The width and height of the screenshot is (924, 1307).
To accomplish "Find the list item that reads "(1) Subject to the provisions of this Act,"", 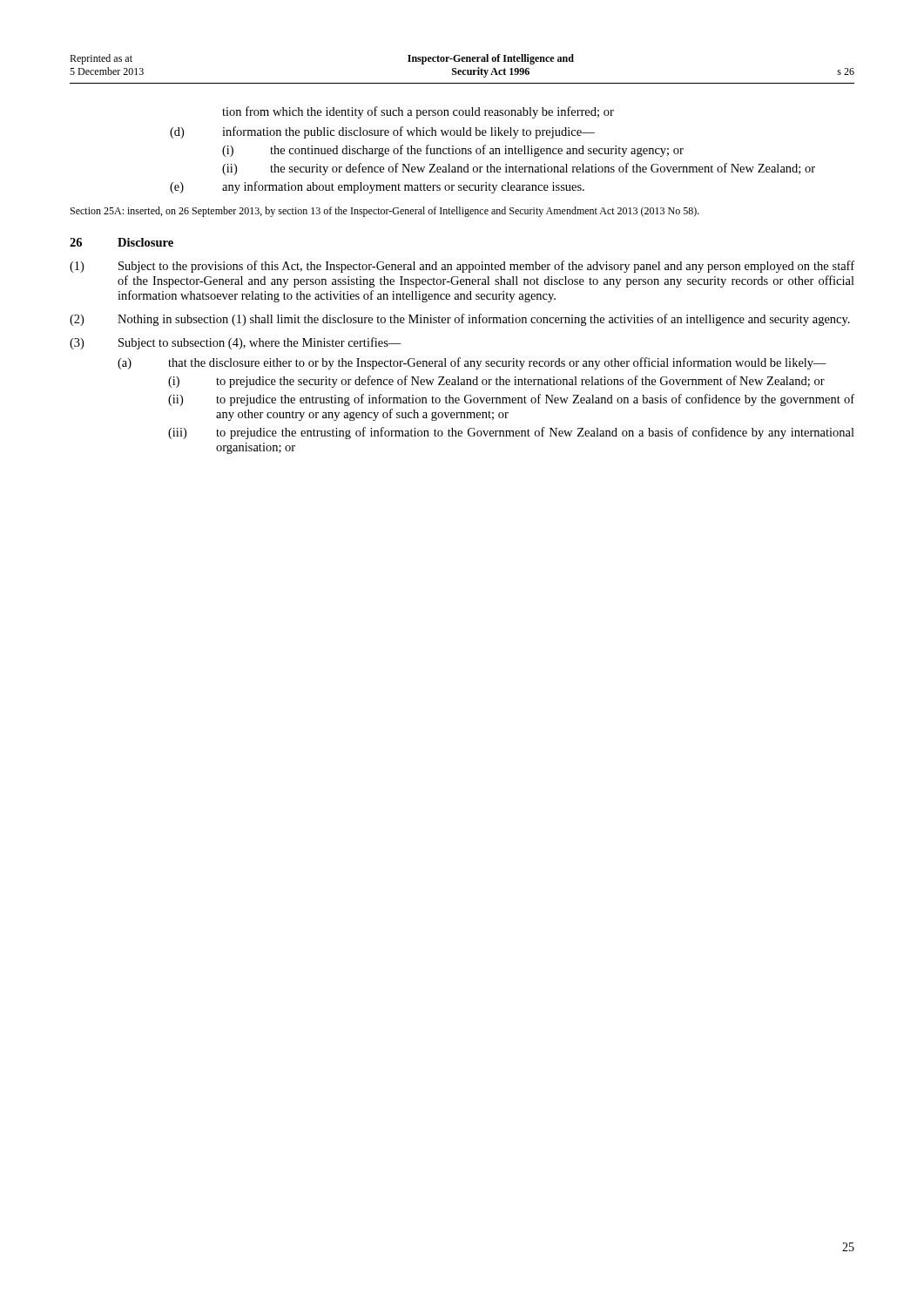I will (462, 281).
